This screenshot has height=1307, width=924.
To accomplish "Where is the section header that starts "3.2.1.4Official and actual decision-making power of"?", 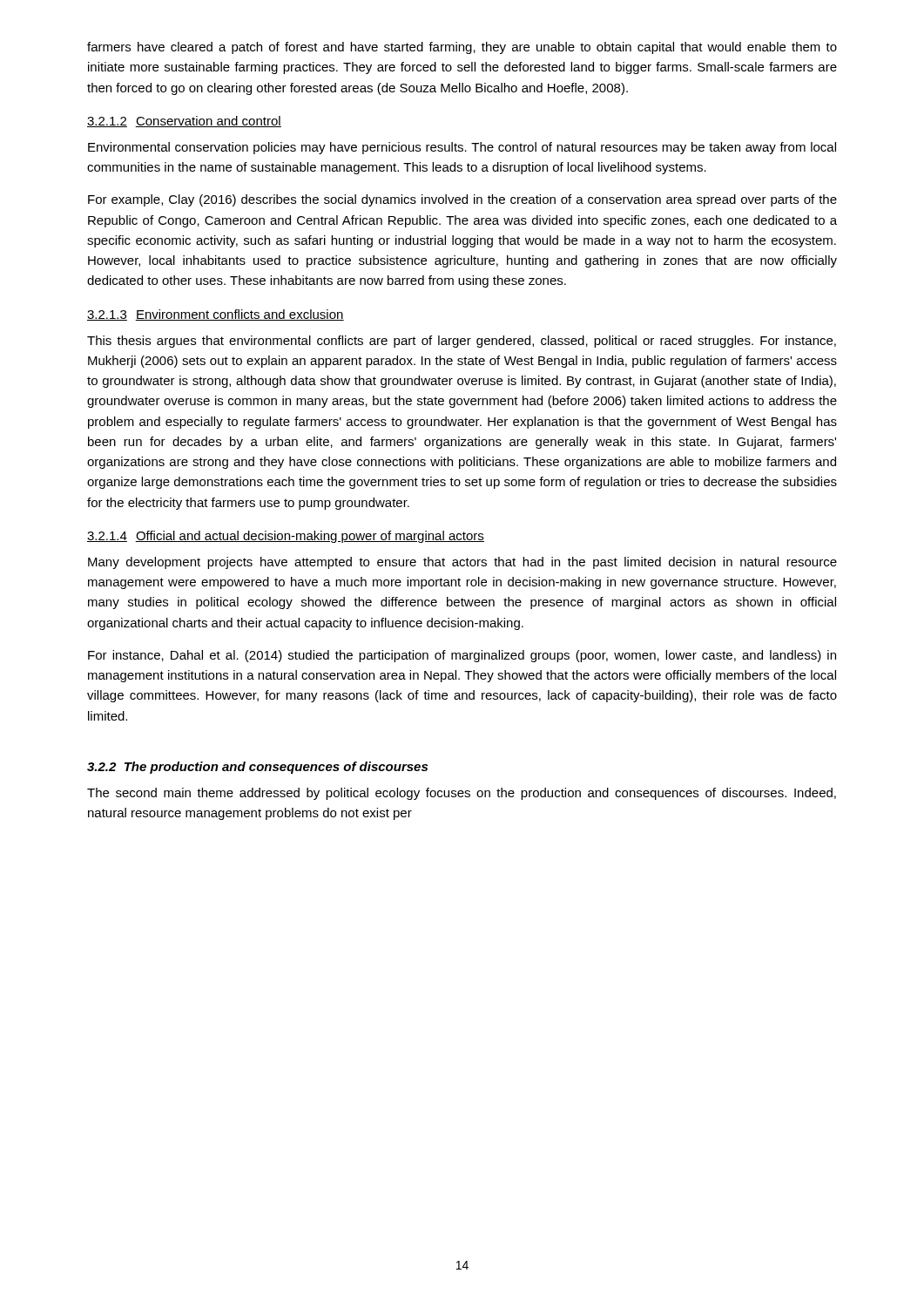I will [286, 535].
